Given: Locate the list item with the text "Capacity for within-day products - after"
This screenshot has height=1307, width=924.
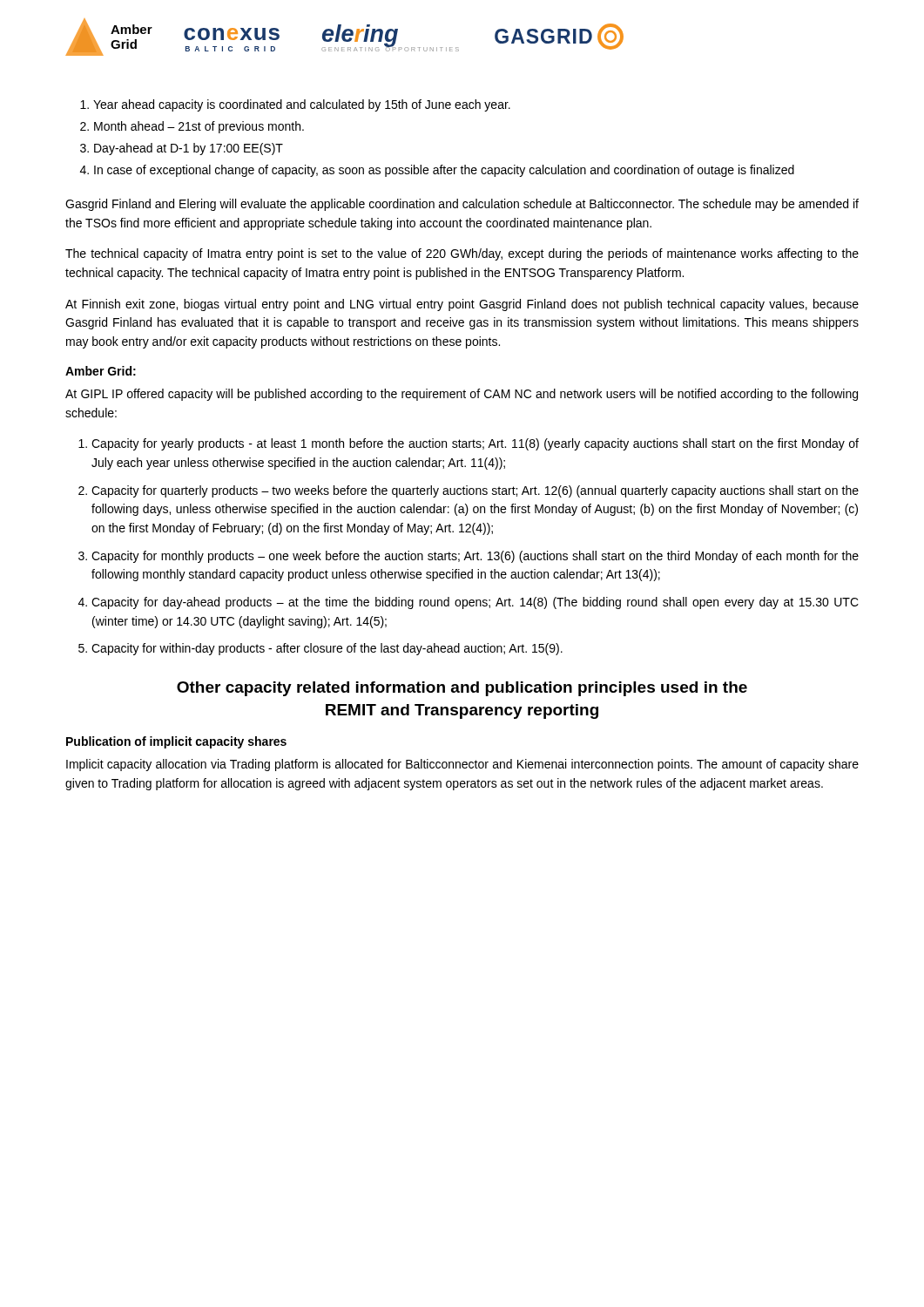Looking at the screenshot, I should point(327,649).
